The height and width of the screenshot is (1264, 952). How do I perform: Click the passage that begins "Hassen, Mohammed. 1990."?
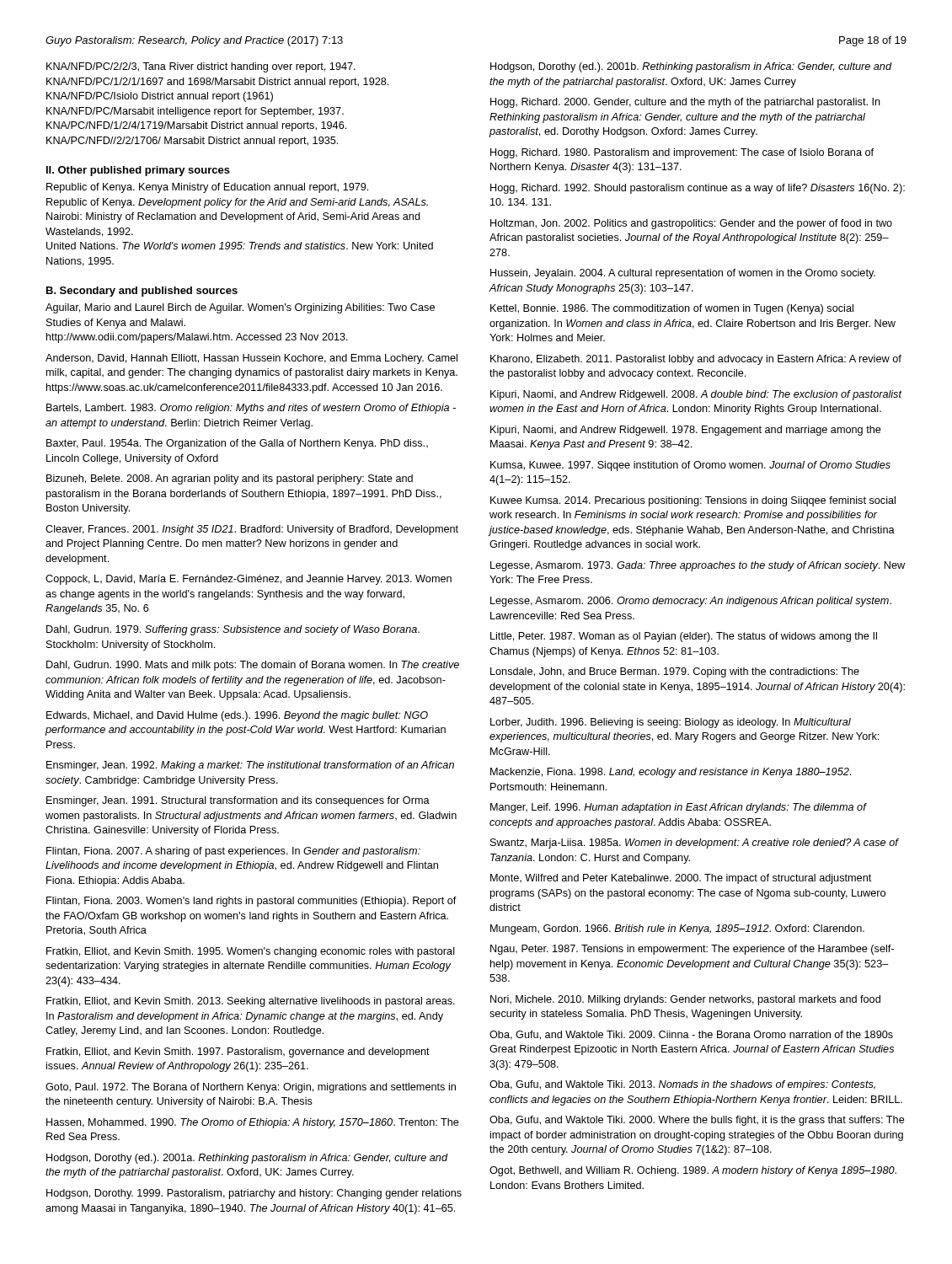[252, 1130]
